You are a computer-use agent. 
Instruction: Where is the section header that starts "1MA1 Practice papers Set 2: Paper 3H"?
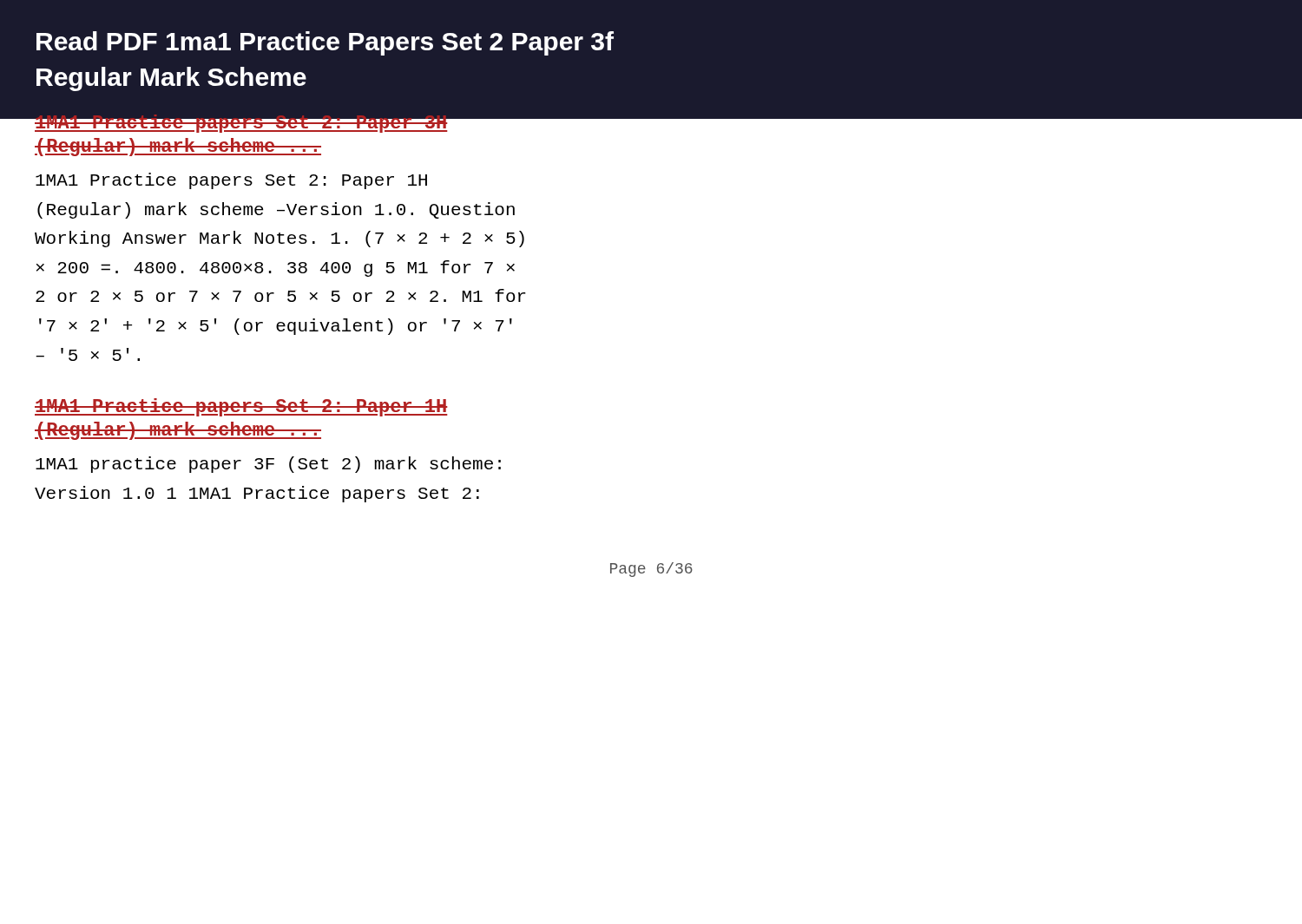(x=241, y=135)
